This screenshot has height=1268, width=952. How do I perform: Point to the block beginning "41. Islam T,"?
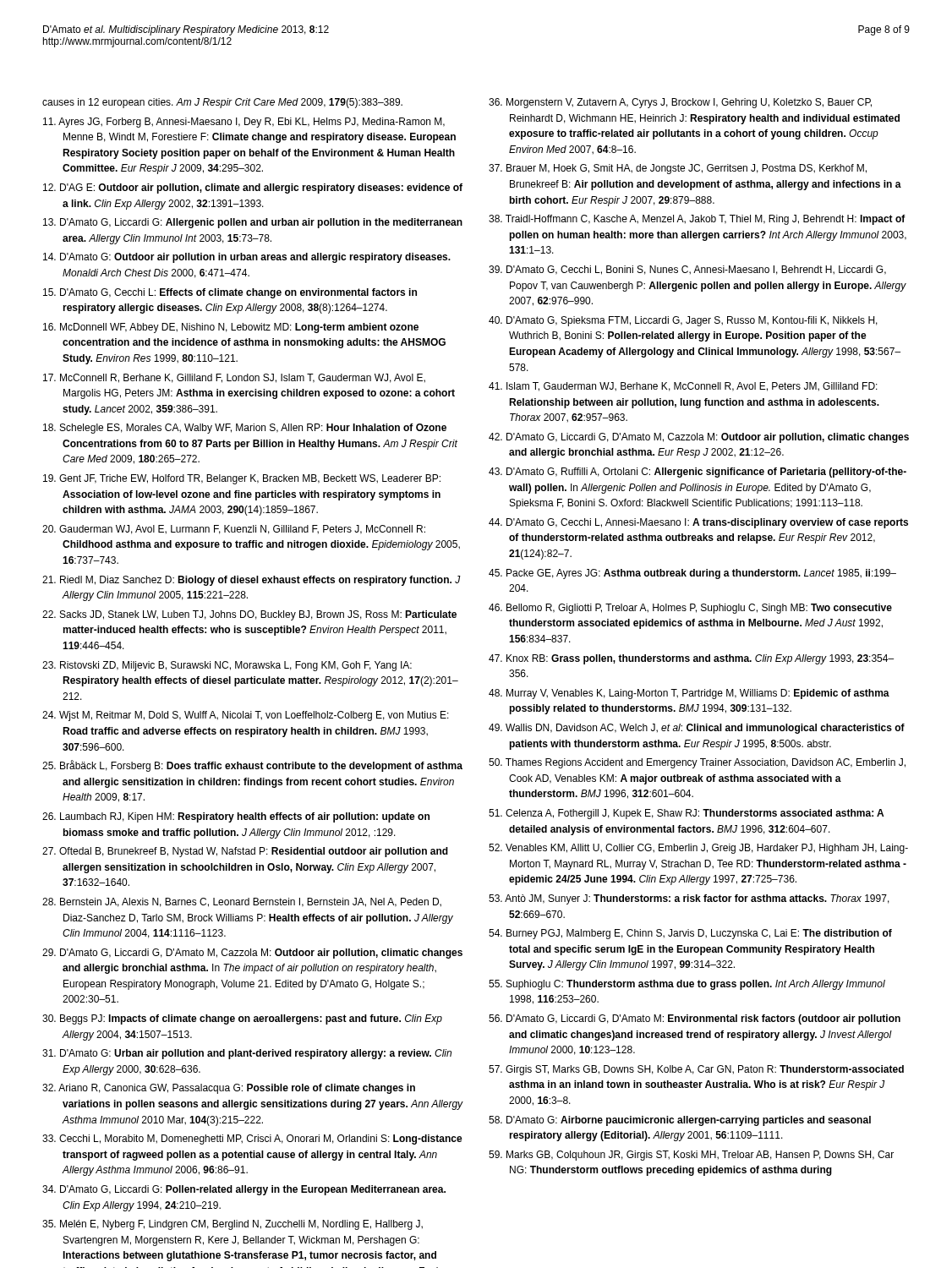[684, 402]
